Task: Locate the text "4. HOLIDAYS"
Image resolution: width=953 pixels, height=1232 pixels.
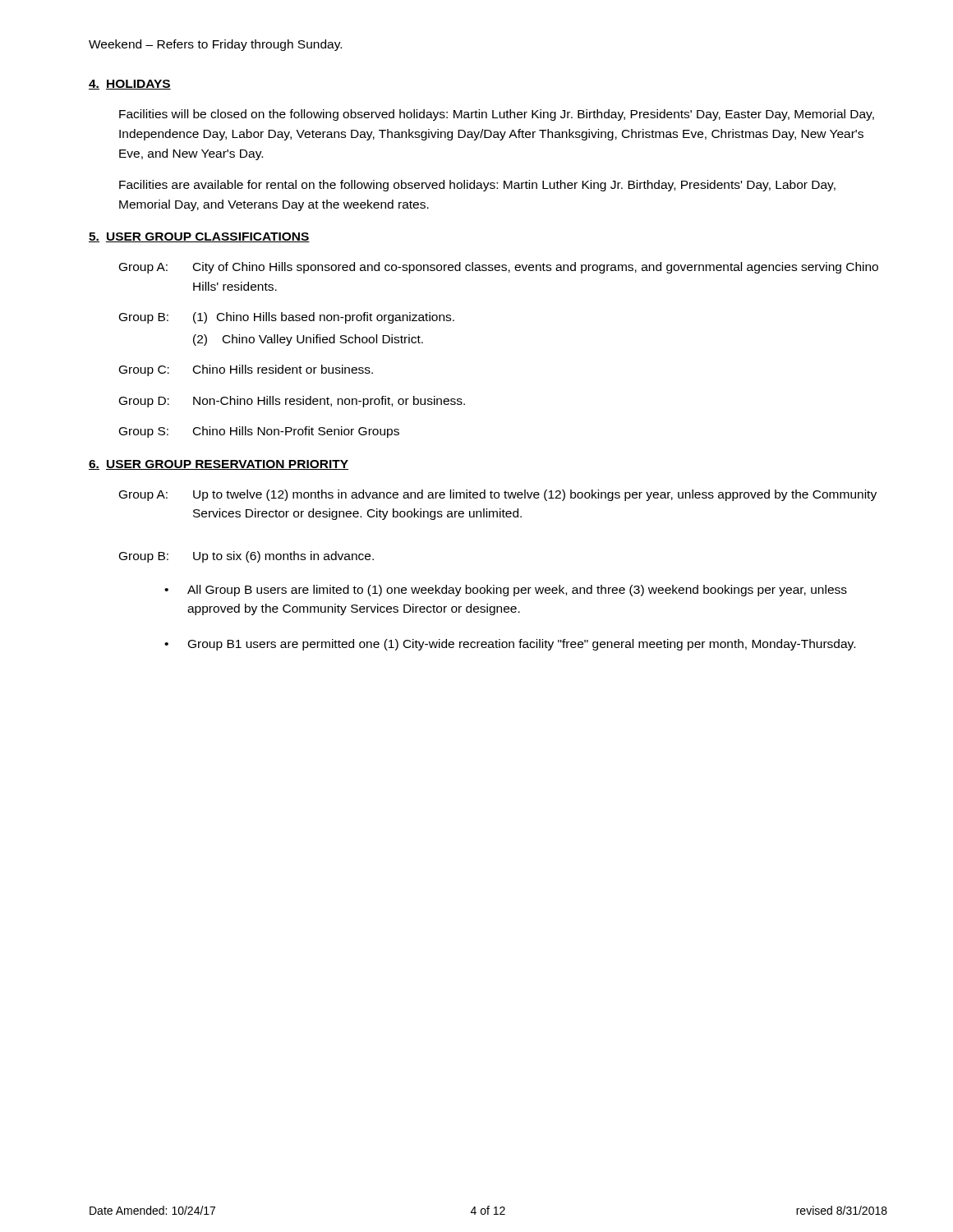Action: coord(130,84)
